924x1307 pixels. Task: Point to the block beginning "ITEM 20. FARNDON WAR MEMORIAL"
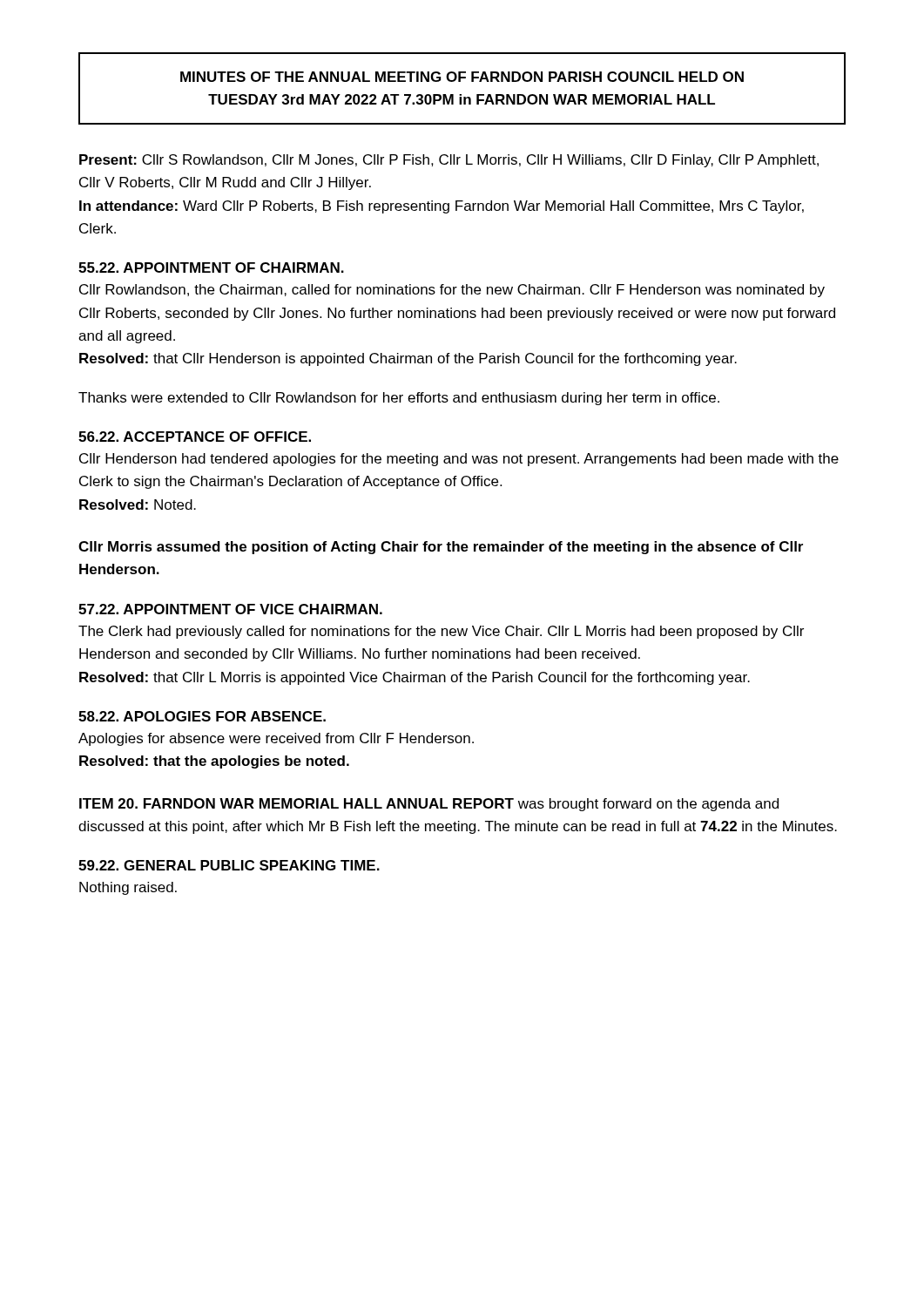458,815
